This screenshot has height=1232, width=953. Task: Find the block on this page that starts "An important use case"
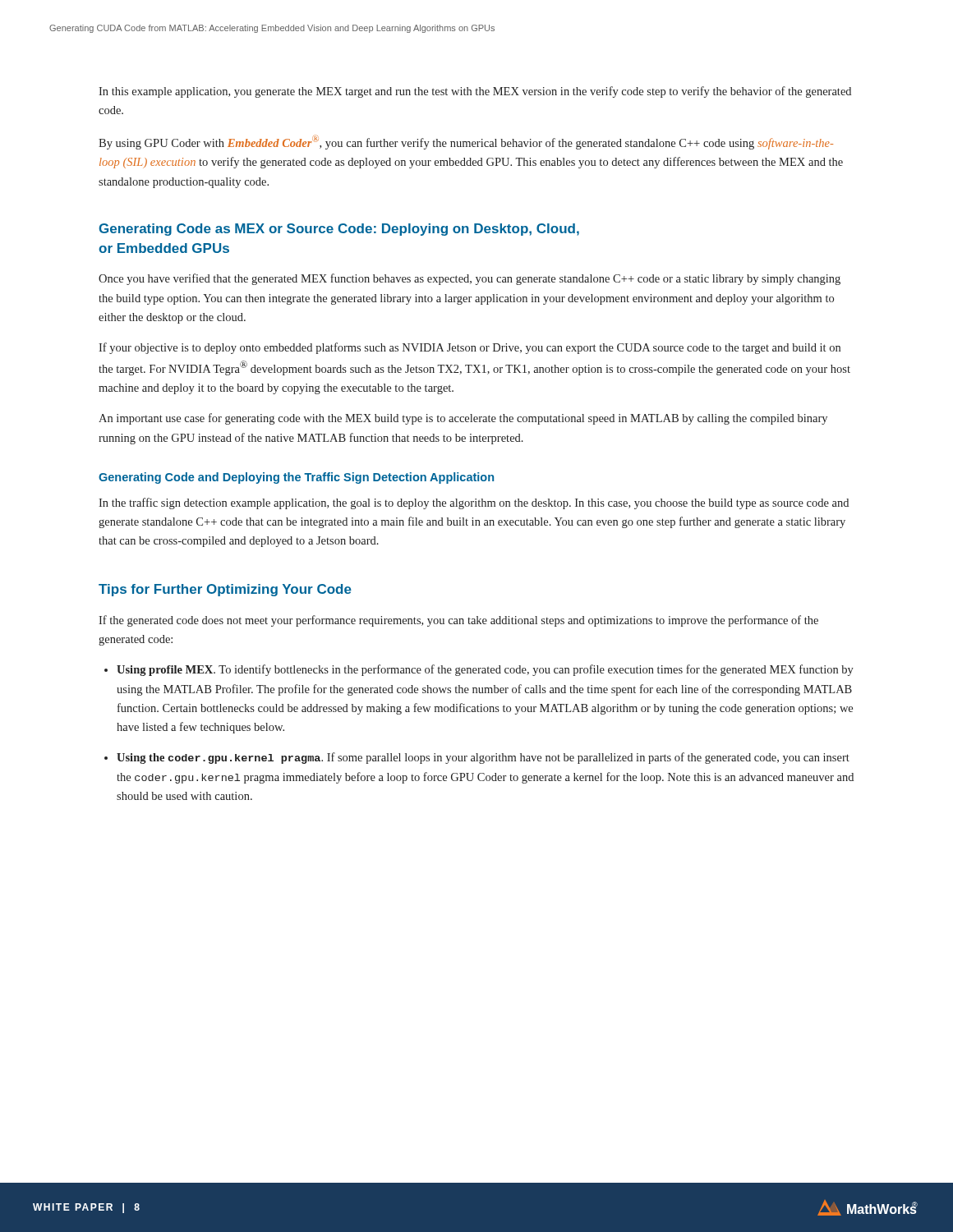pyautogui.click(x=476, y=428)
